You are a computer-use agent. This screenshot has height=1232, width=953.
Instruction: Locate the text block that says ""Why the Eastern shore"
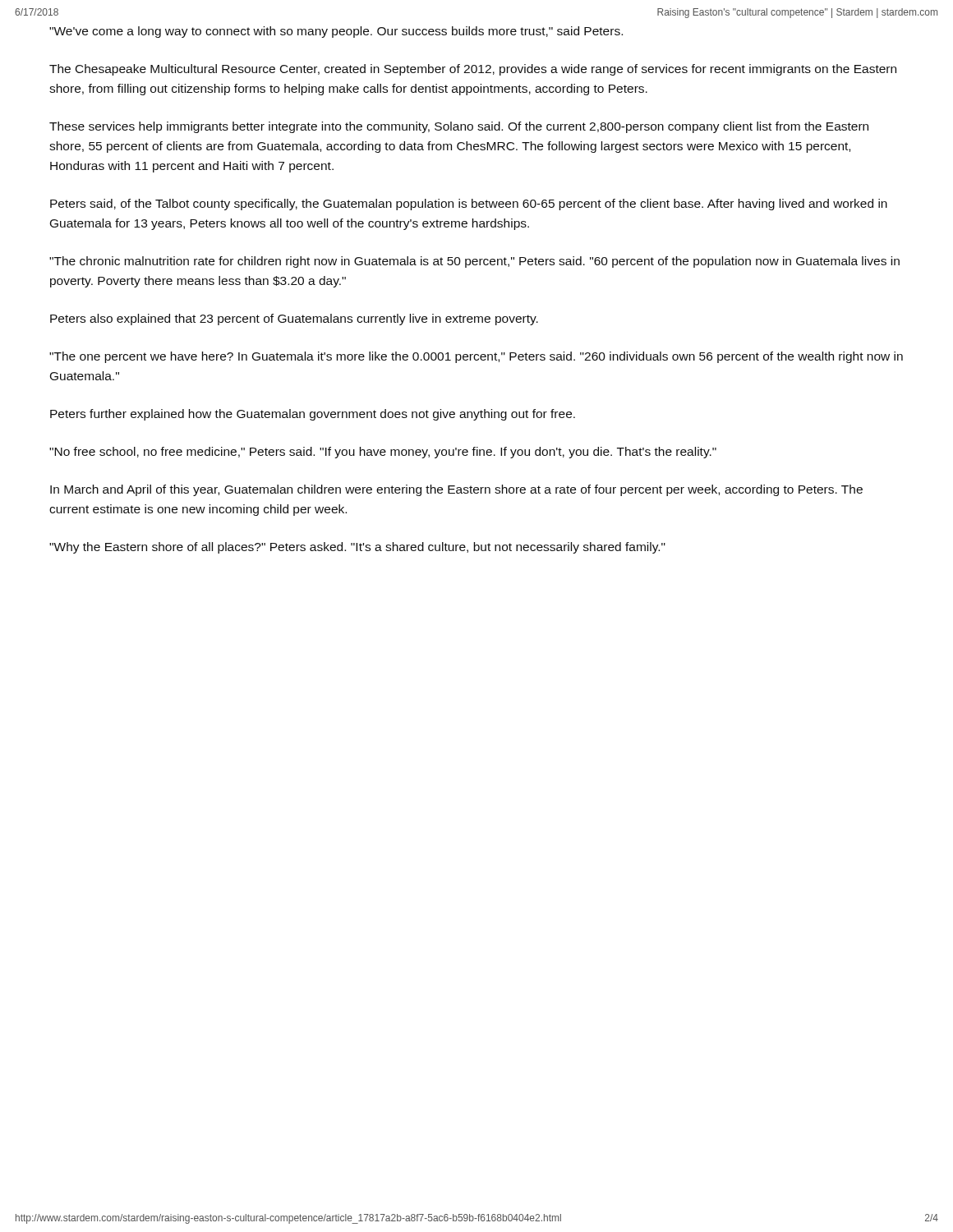(x=357, y=547)
